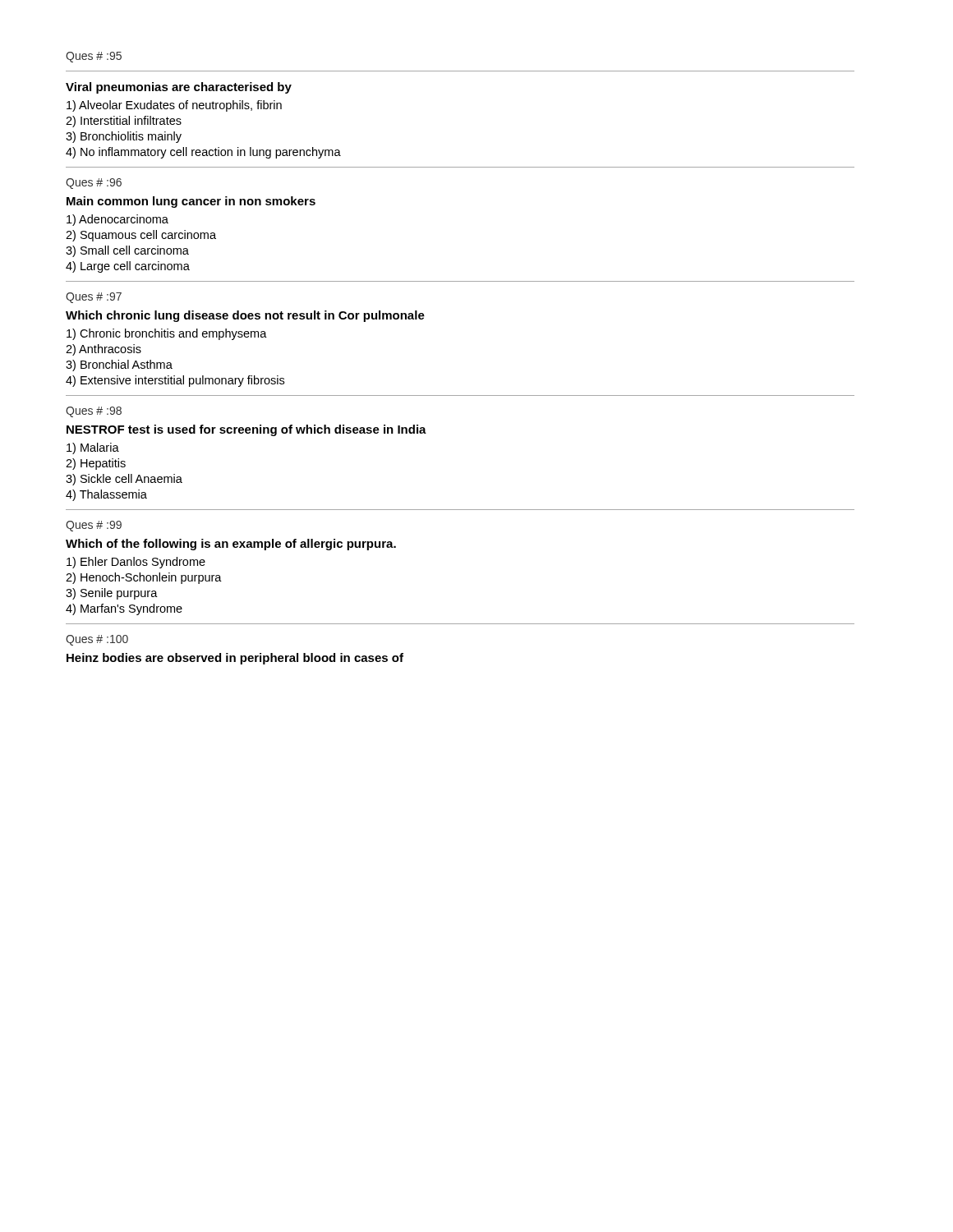
Task: Locate the list item that says "2) Squamous cell carcinoma"
Action: click(141, 235)
